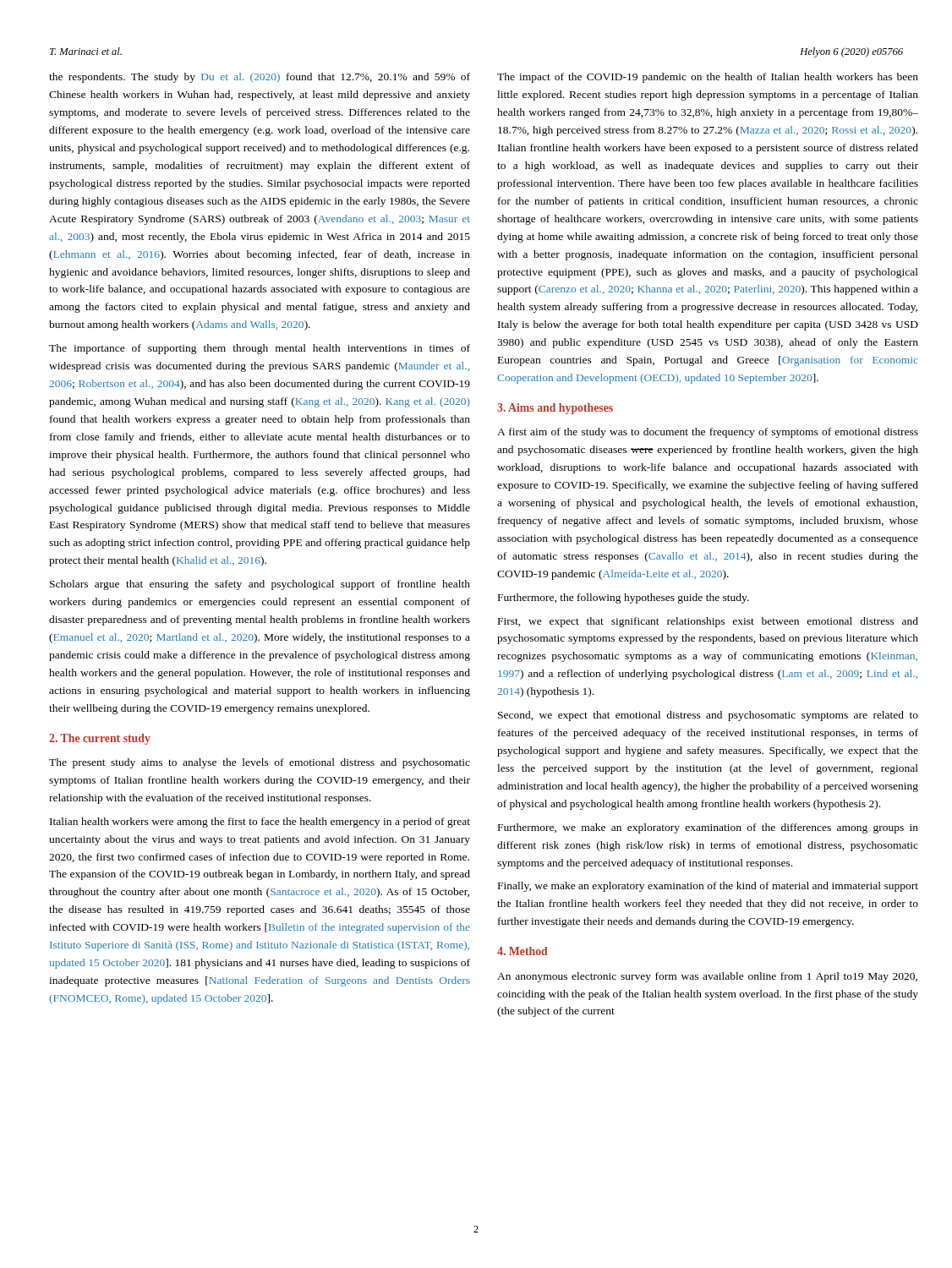This screenshot has width=952, height=1268.
Task: Click on the region starting "The importance of supporting them through mental"
Action: pyautogui.click(x=260, y=455)
